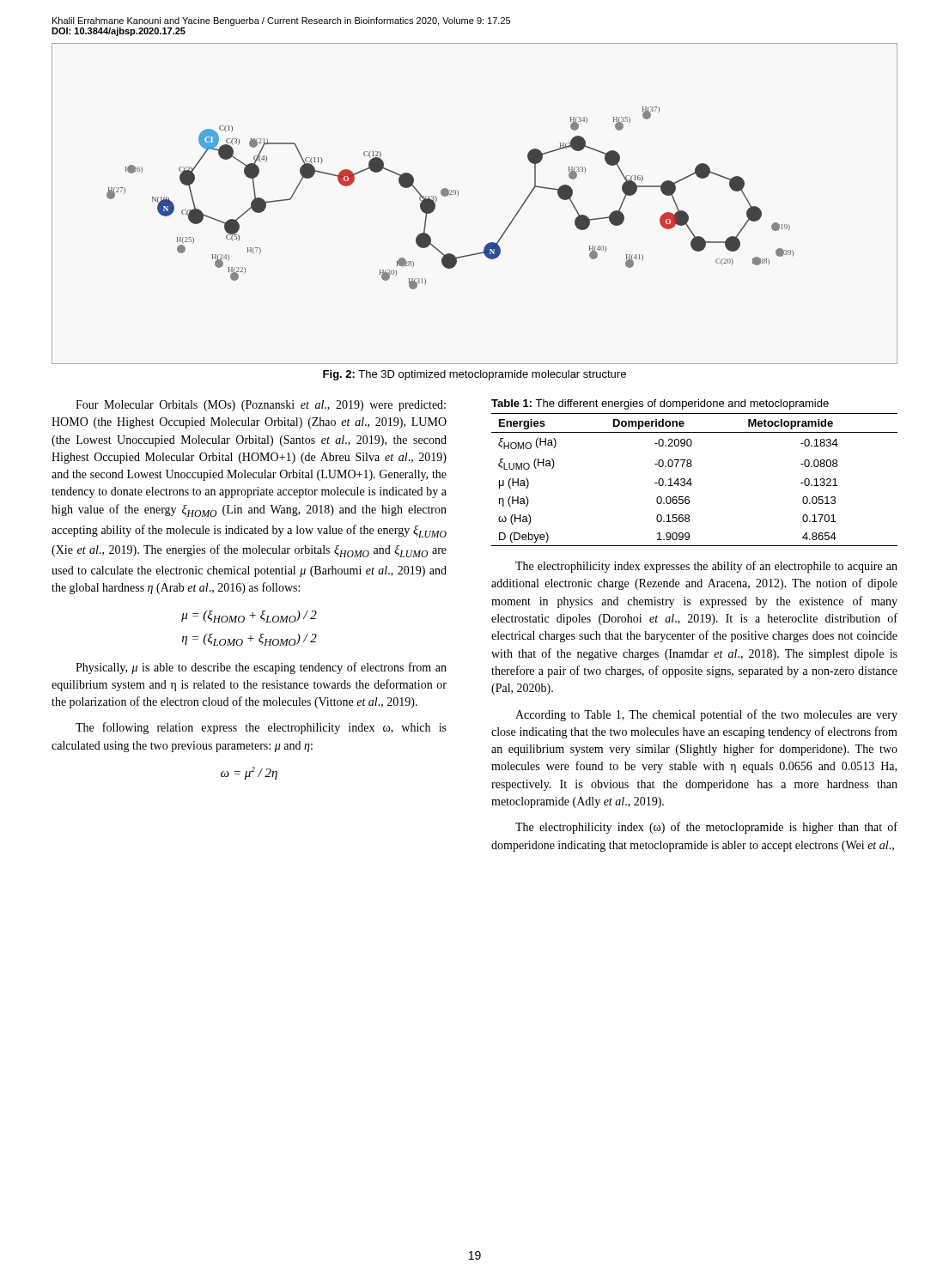Find the illustration
The height and width of the screenshot is (1288, 949).
coord(474,204)
